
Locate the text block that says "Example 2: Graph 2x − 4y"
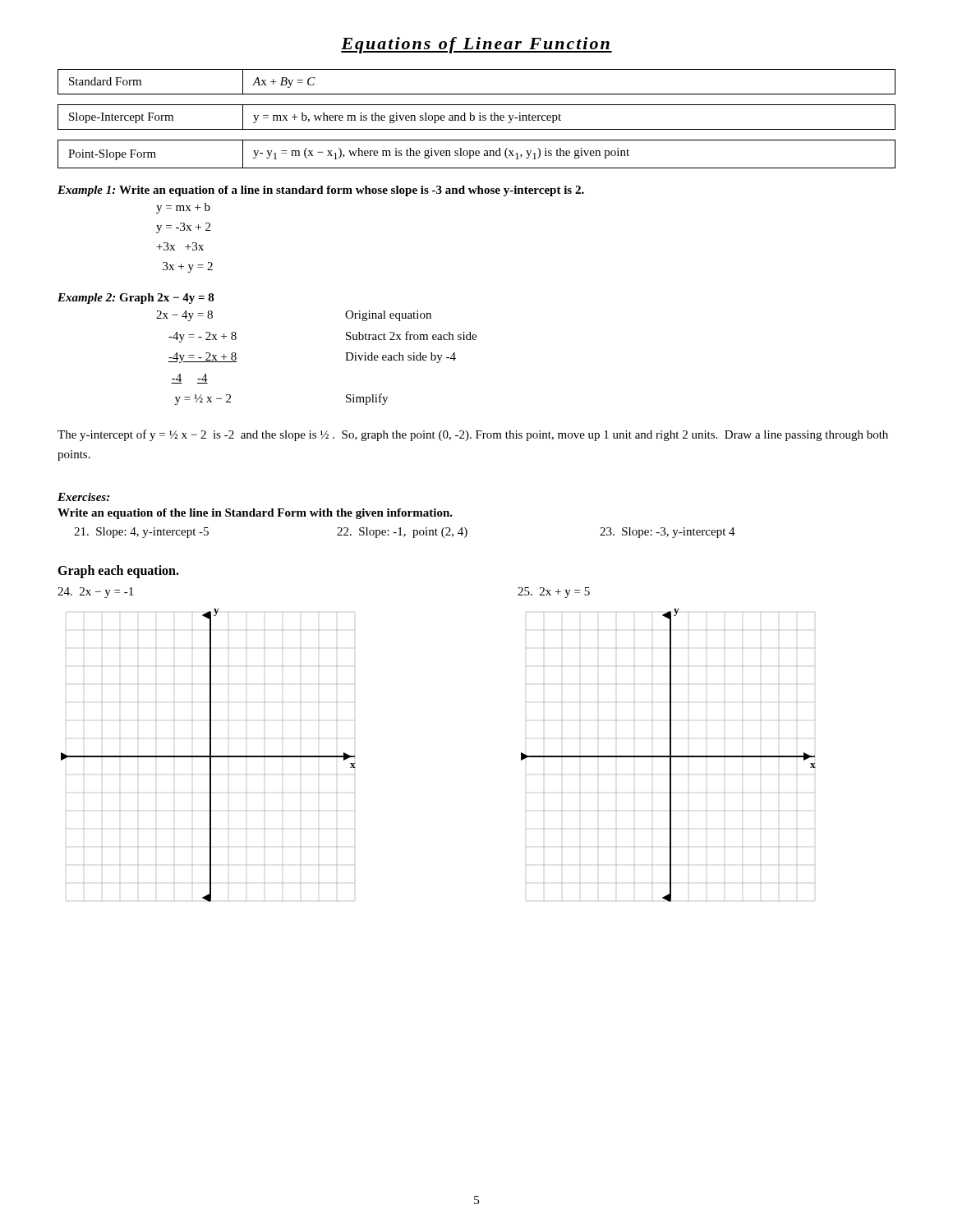point(476,350)
